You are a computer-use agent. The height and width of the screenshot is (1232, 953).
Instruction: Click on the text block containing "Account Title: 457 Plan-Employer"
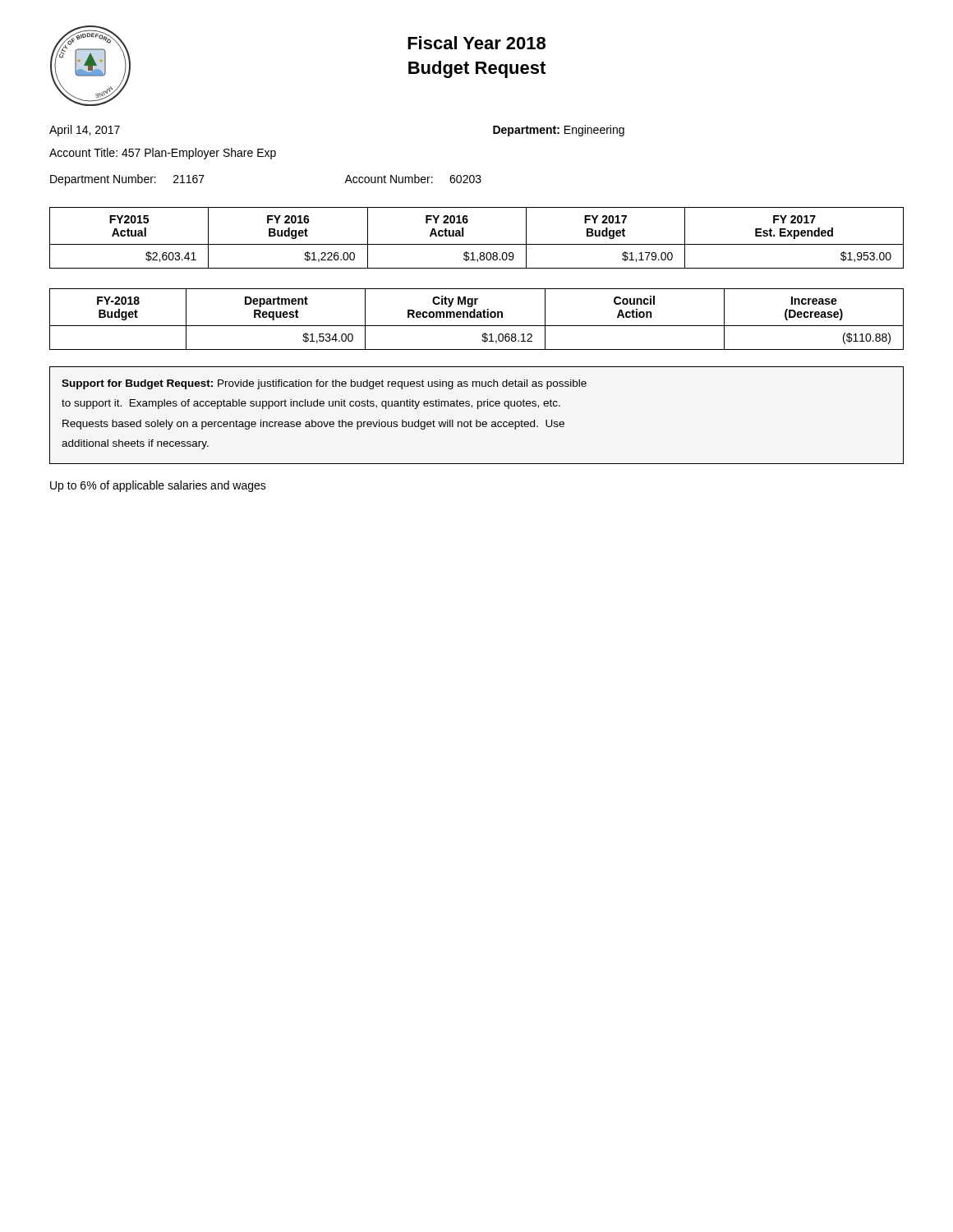pos(163,153)
